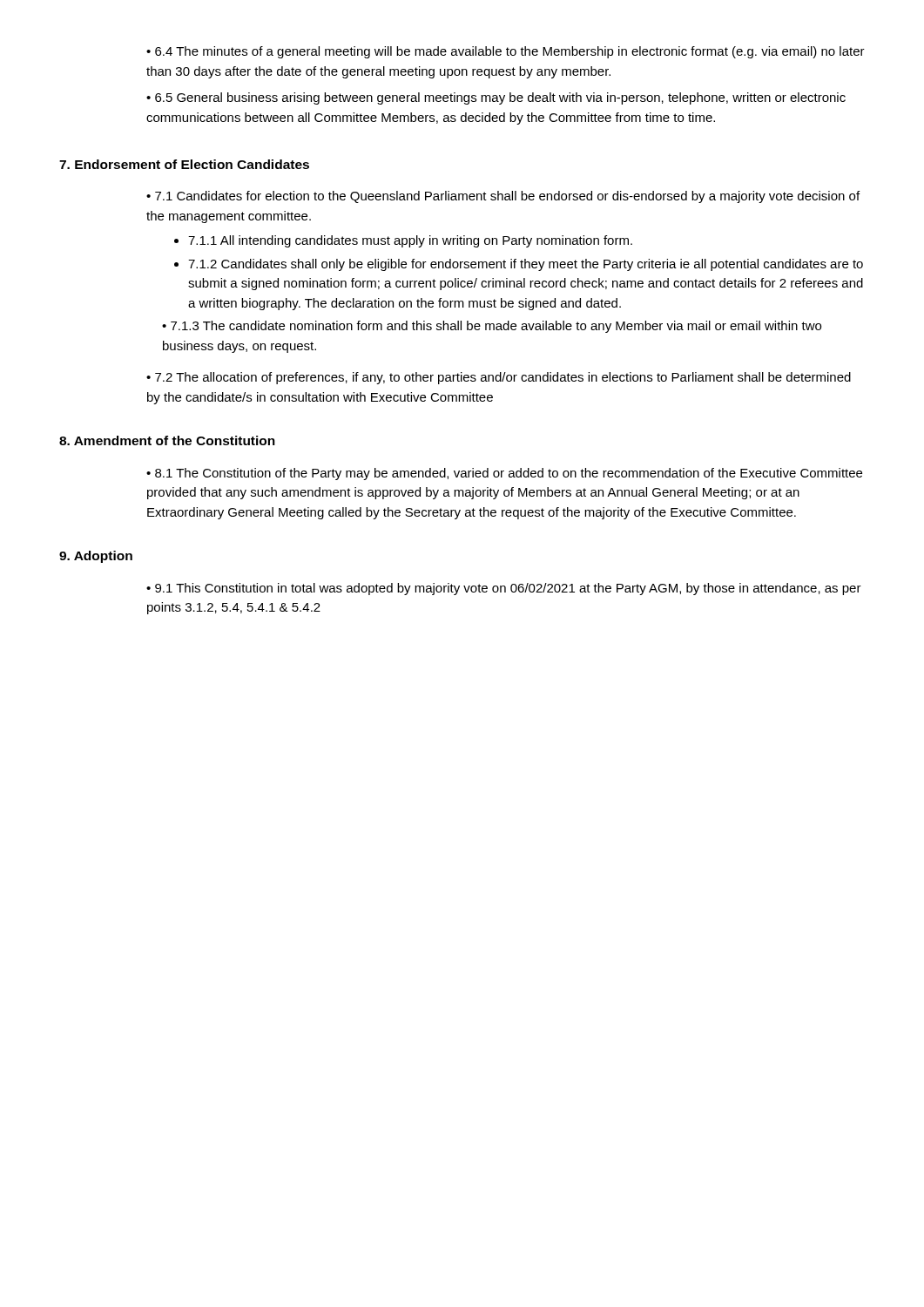Viewport: 924px width, 1307px height.
Task: Navigate to the text starting "9. Adoption"
Action: 96,556
